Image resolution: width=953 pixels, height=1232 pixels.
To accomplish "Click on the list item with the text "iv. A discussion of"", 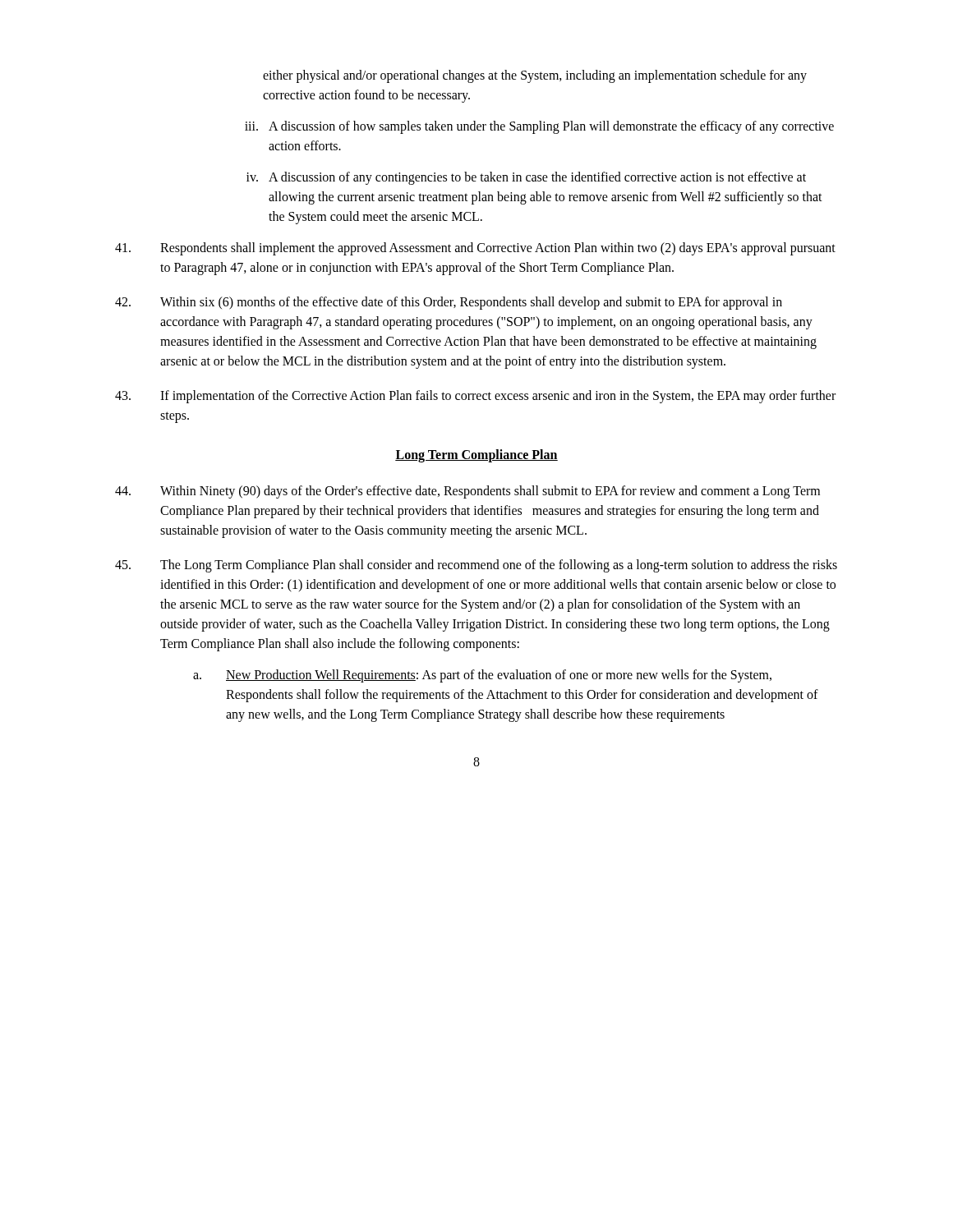I will [x=526, y=197].
